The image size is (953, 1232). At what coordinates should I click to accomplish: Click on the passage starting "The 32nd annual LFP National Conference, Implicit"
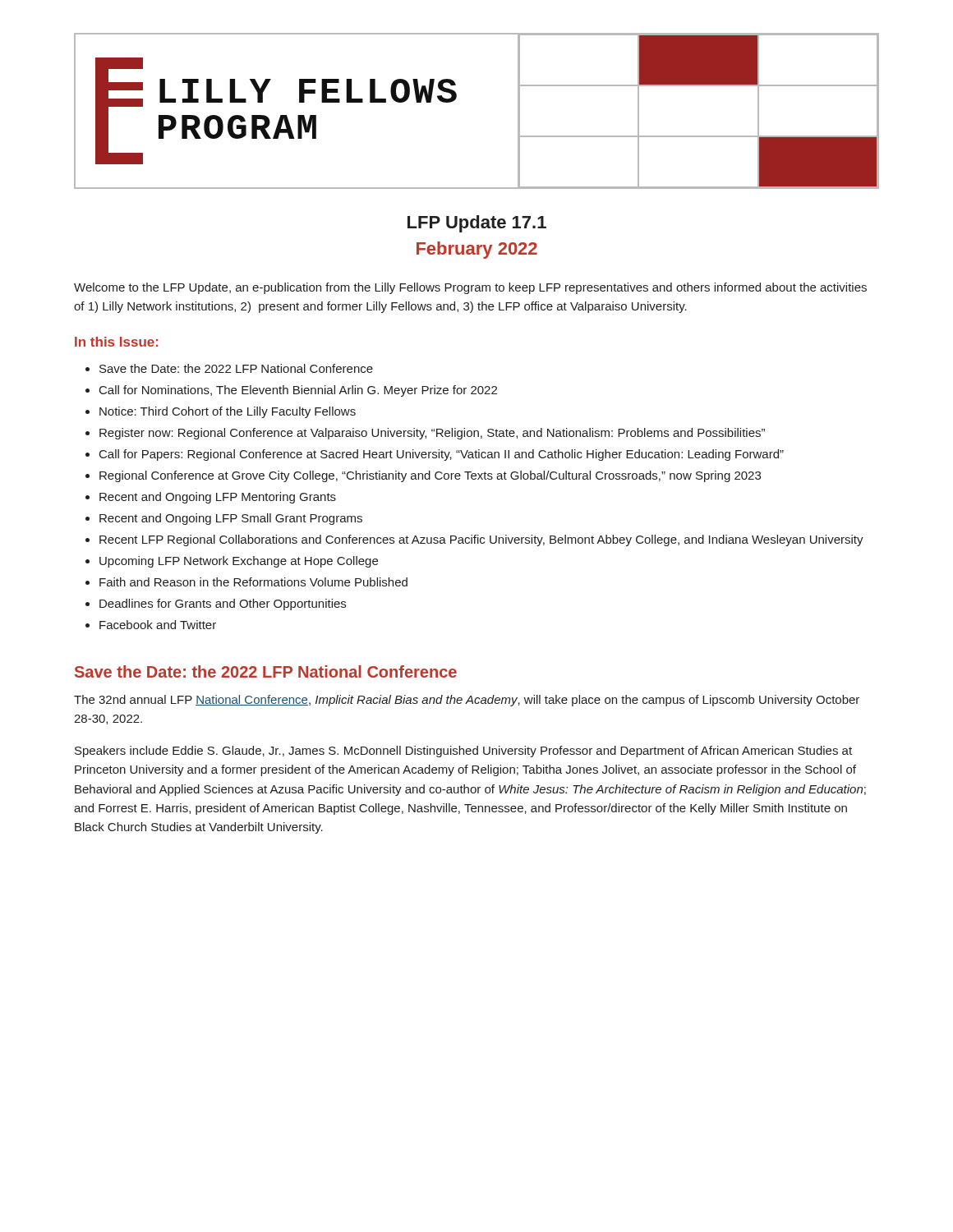point(467,709)
